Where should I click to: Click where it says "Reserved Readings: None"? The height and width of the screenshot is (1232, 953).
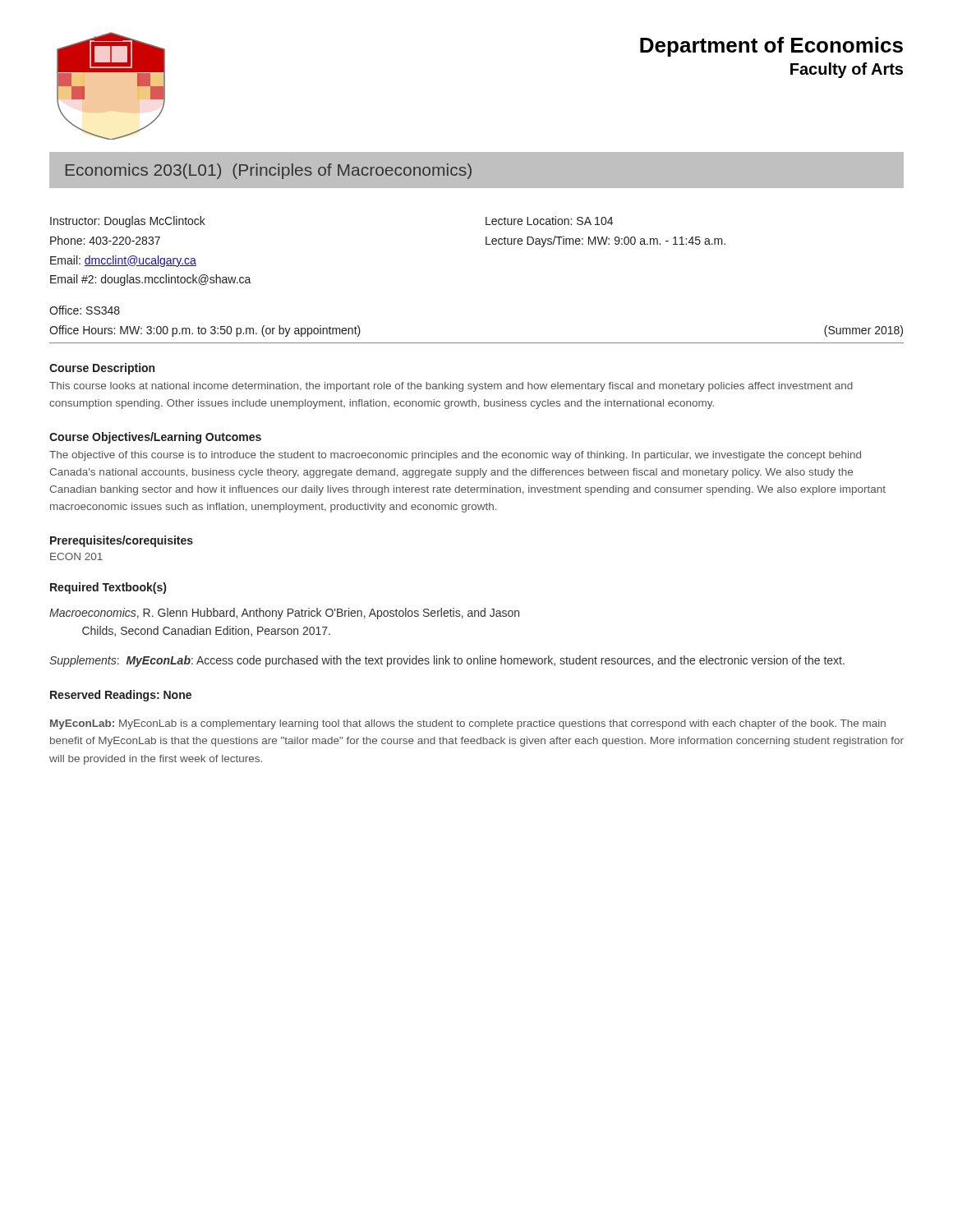click(x=121, y=695)
